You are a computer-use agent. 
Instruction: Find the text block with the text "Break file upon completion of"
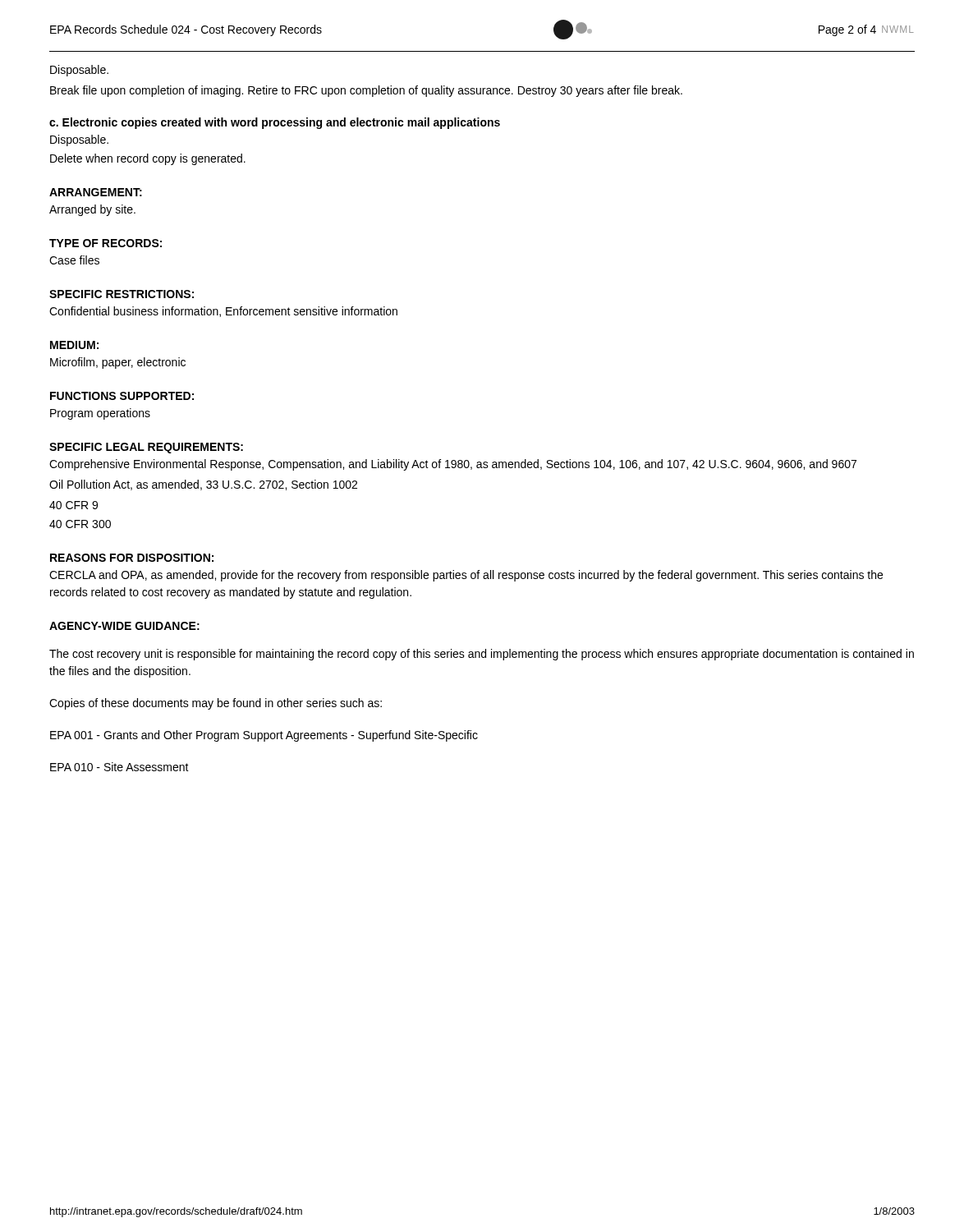[482, 91]
